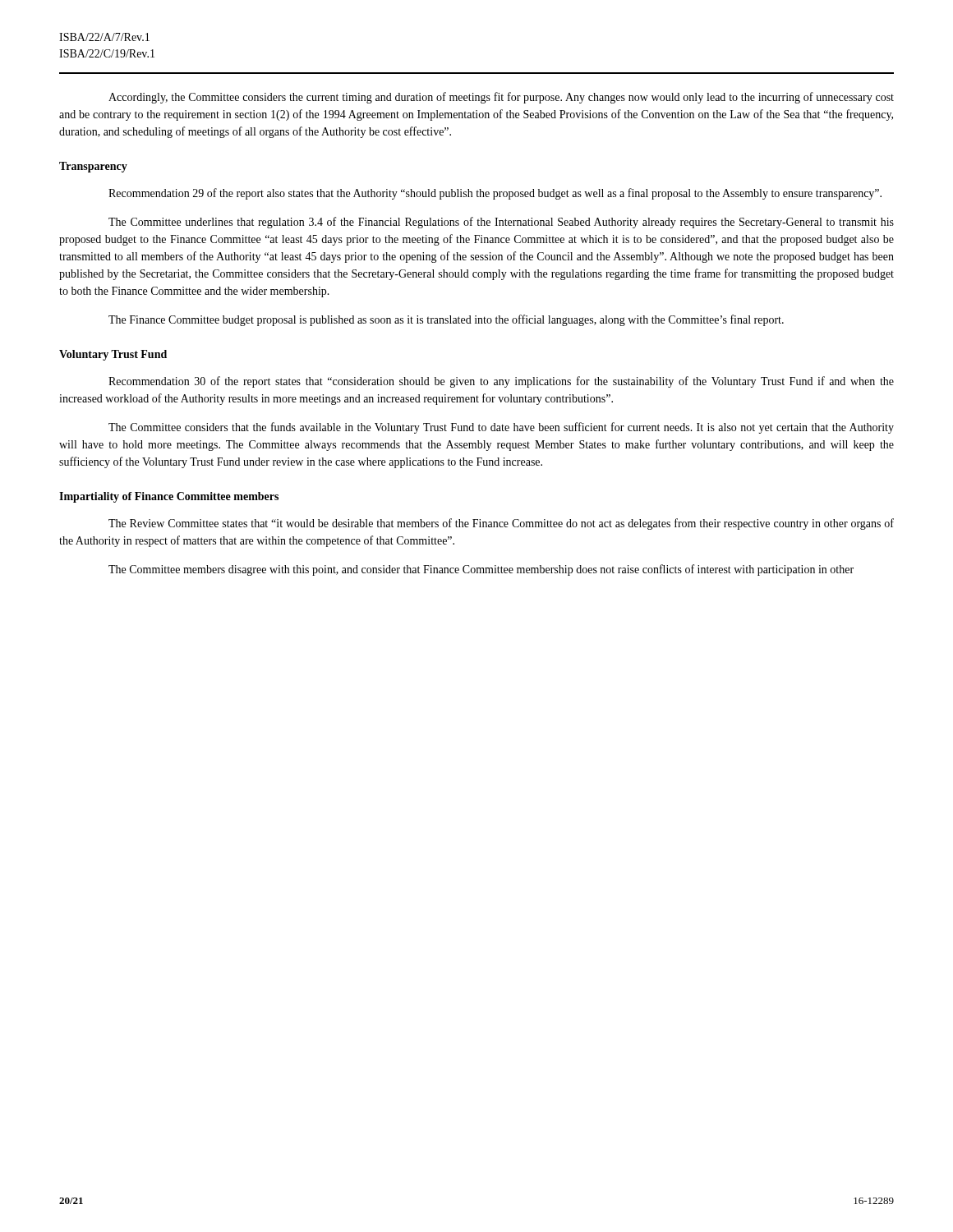Screen dimensions: 1232x953
Task: Find the element starting "Recommendation 29 of the report also states"
Action: (x=476, y=193)
